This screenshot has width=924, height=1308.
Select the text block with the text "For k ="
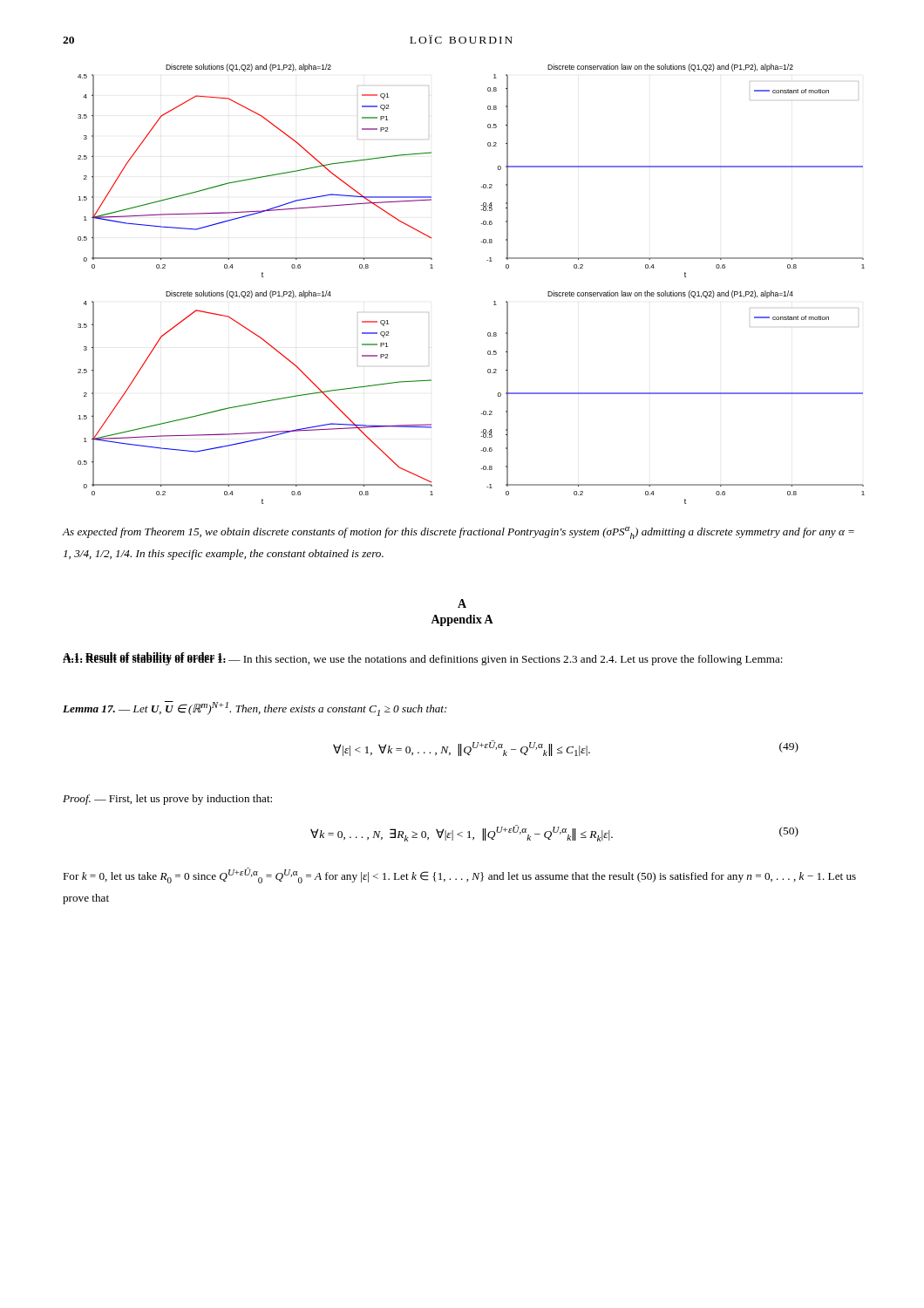(459, 885)
